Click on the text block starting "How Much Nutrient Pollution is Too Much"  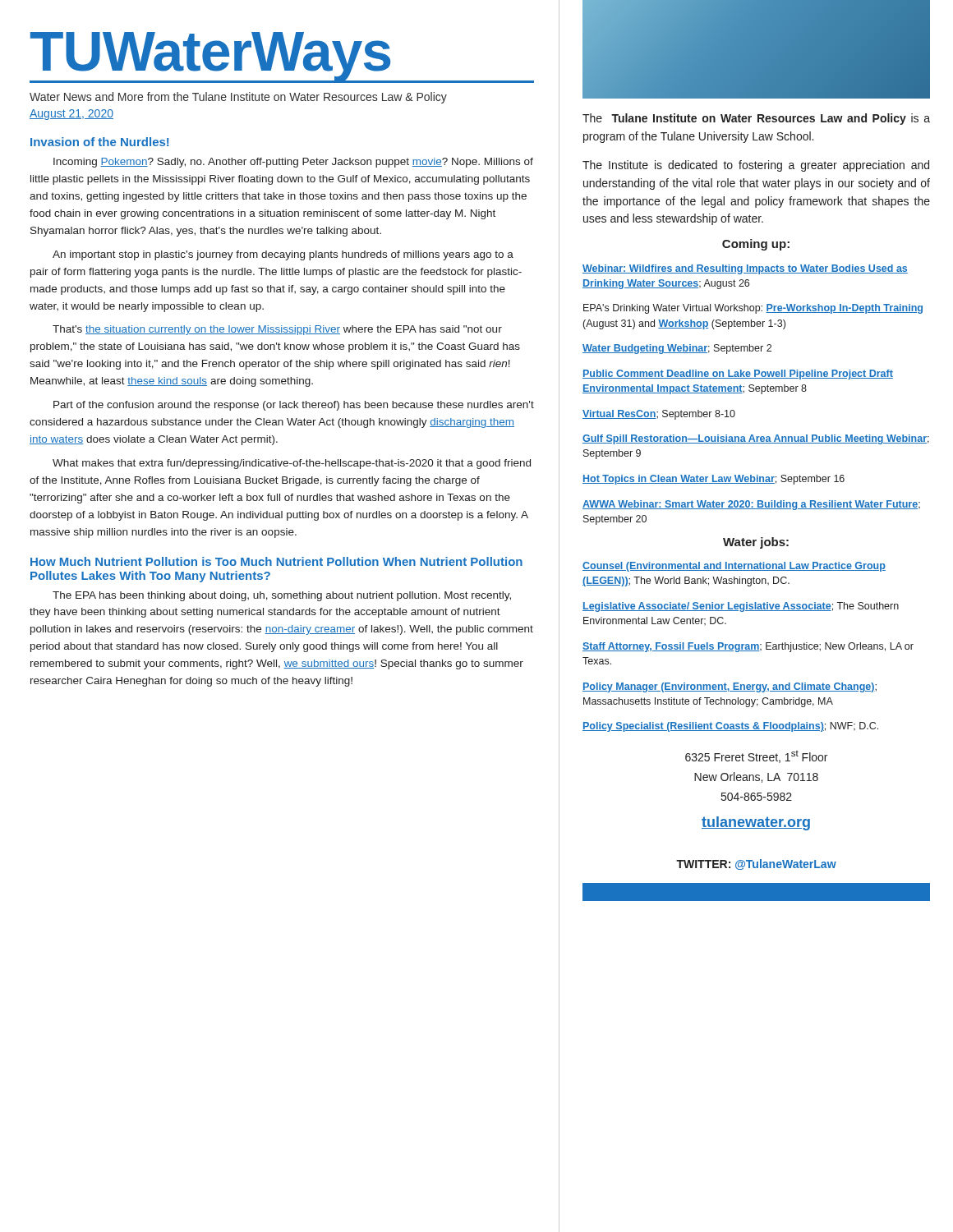click(x=282, y=568)
